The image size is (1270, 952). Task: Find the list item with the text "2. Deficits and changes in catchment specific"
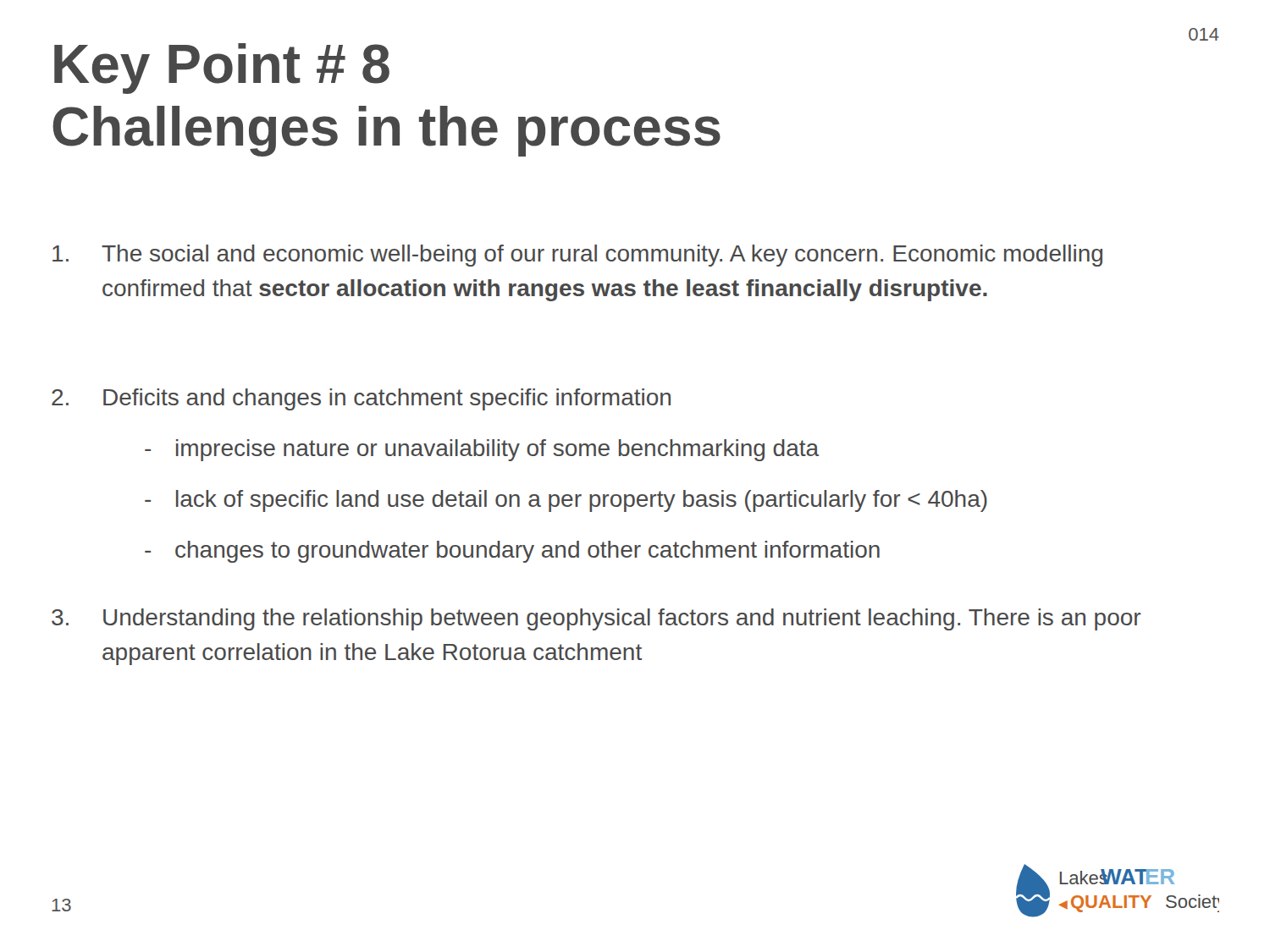click(362, 398)
